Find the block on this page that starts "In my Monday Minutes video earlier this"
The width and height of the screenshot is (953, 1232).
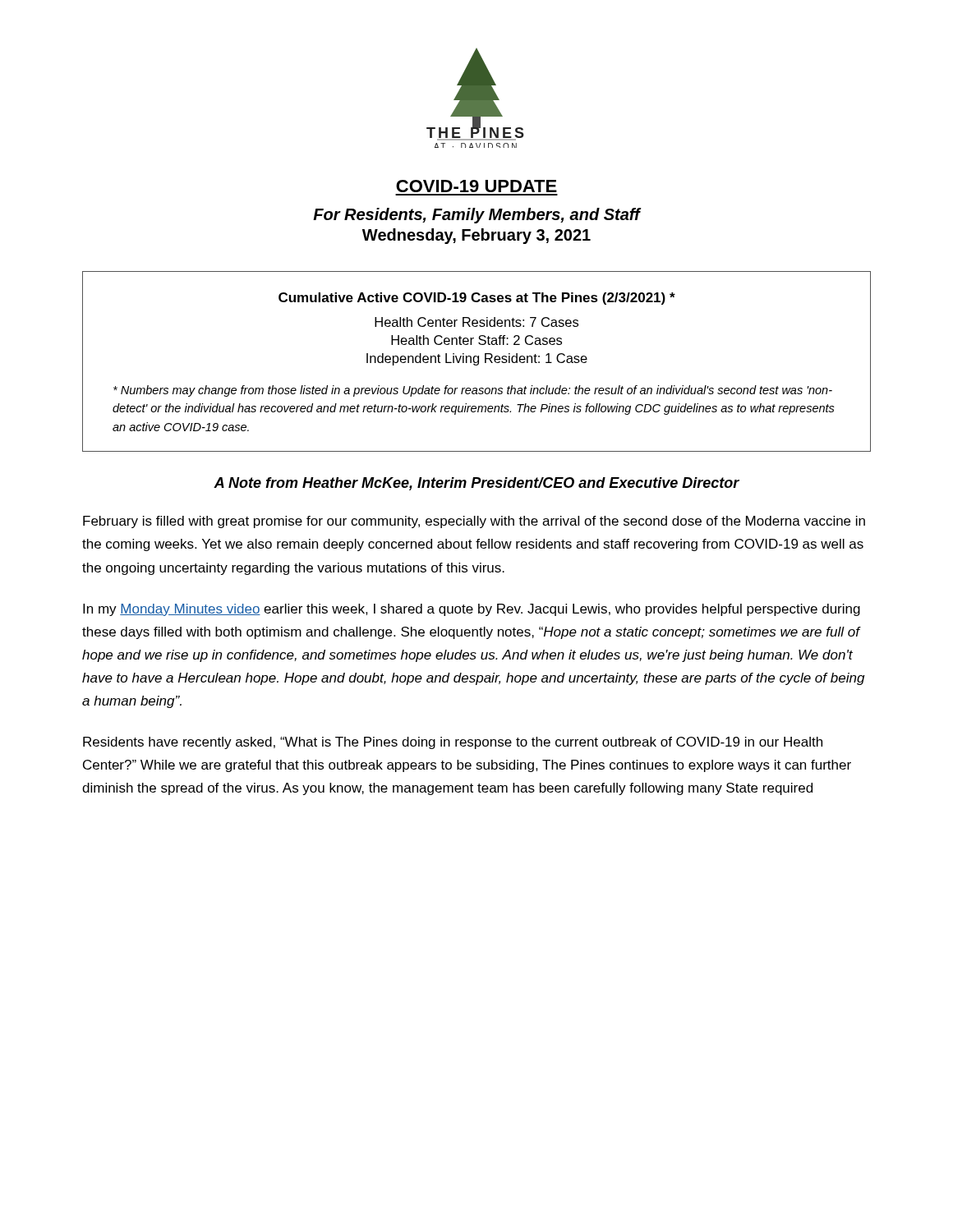[x=473, y=655]
